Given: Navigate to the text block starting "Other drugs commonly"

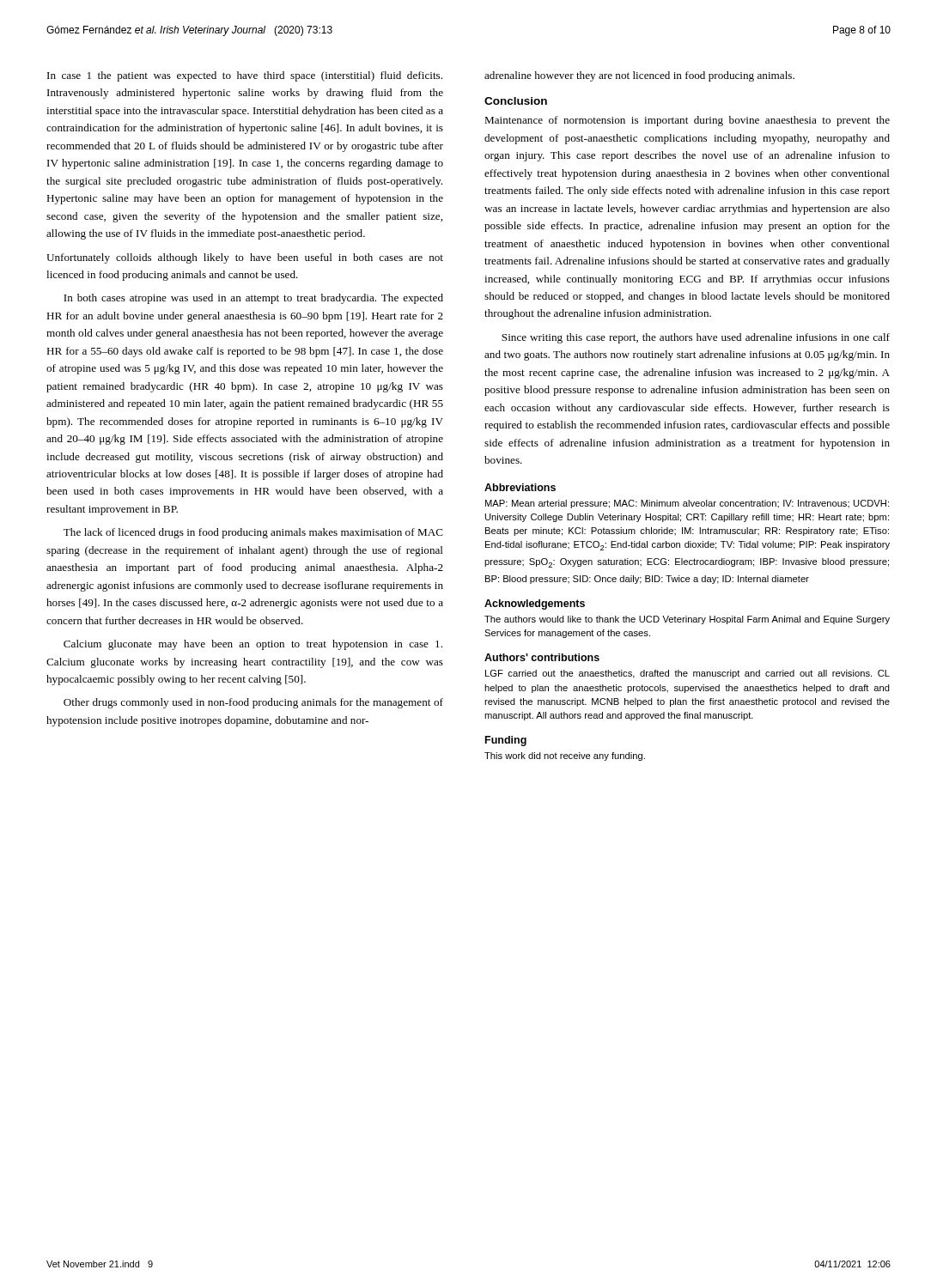Looking at the screenshot, I should click(x=245, y=712).
